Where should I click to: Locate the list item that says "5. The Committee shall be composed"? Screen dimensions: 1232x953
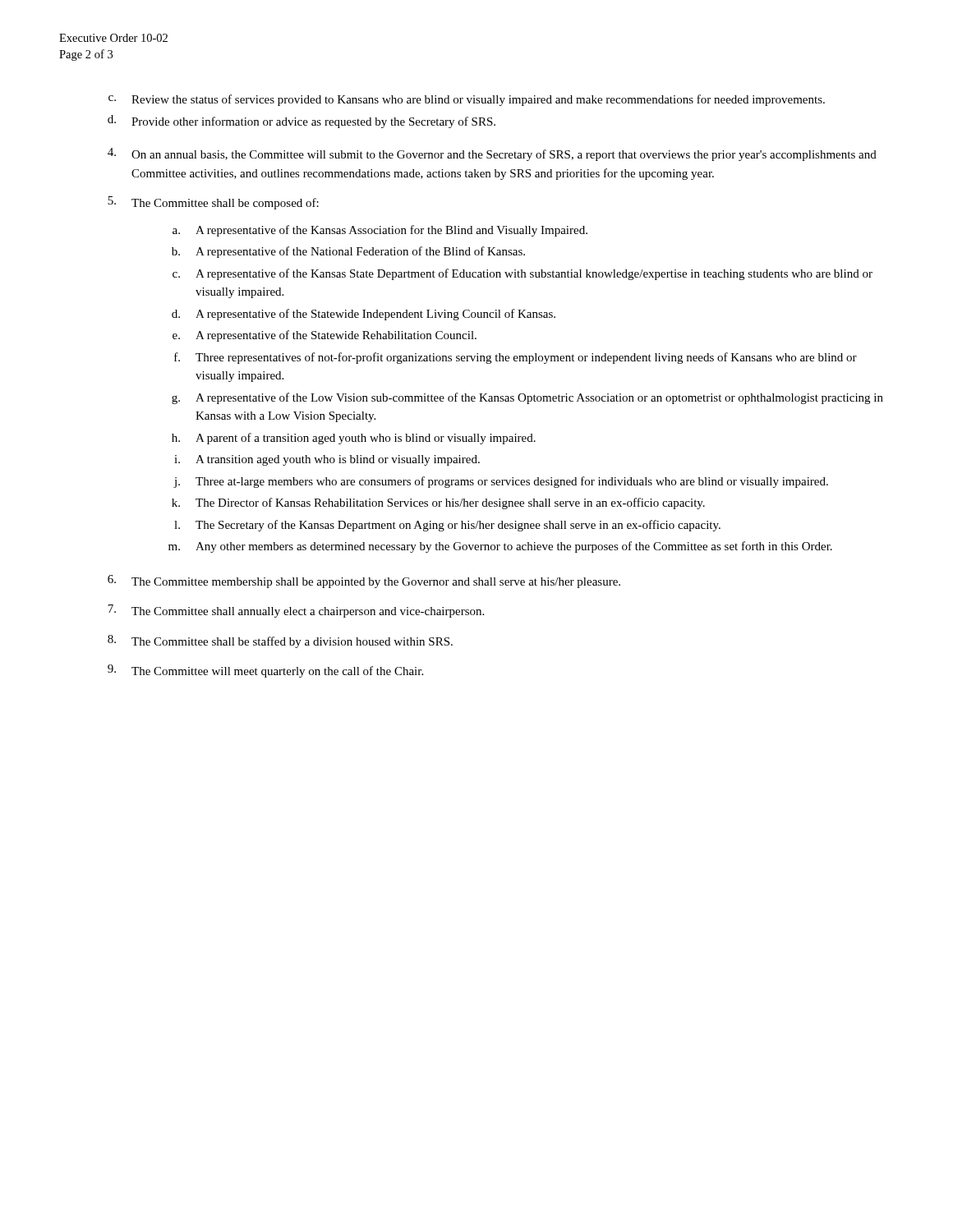click(x=213, y=203)
